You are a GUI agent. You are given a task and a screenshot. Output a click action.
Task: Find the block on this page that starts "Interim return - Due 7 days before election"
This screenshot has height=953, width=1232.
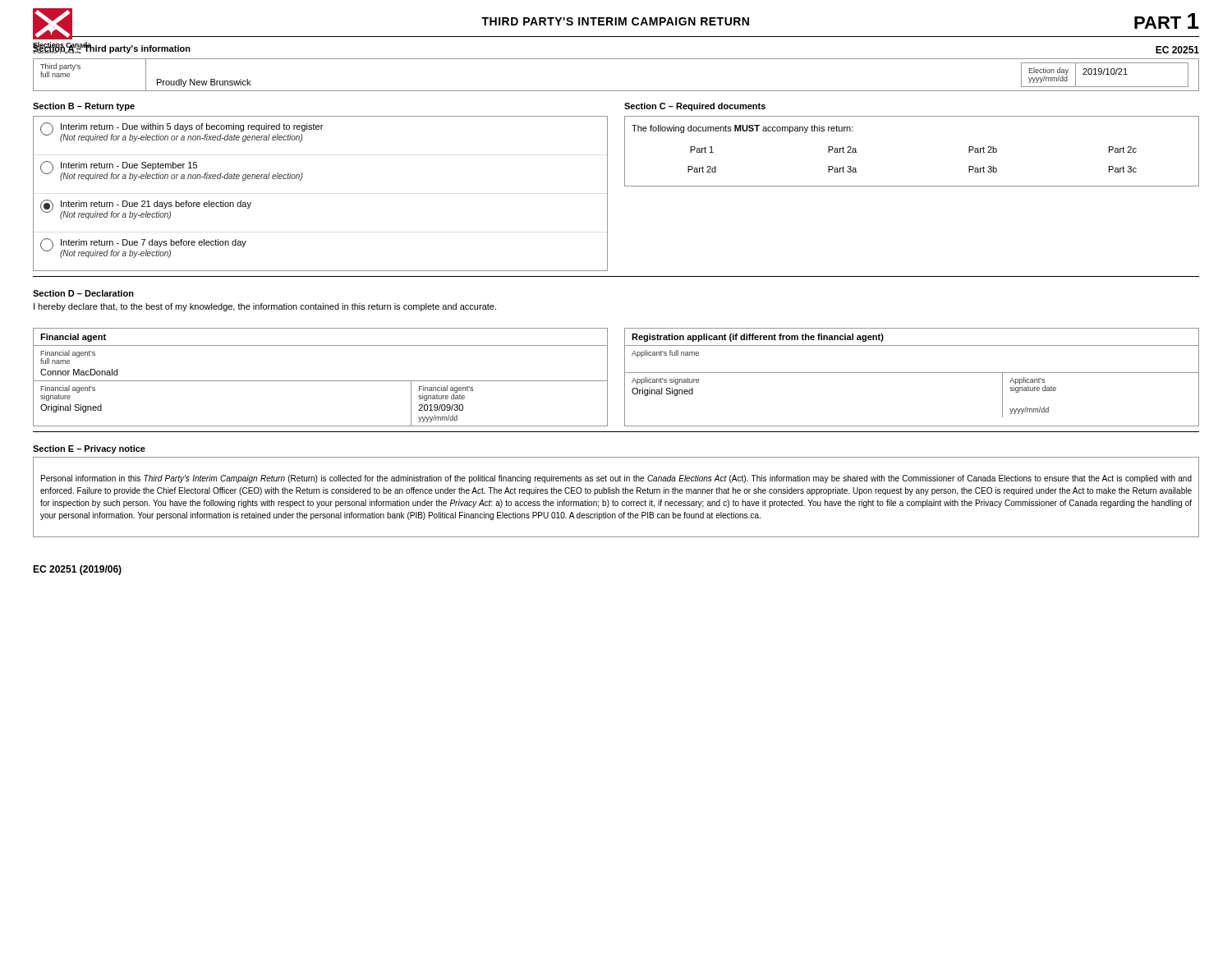tap(143, 248)
